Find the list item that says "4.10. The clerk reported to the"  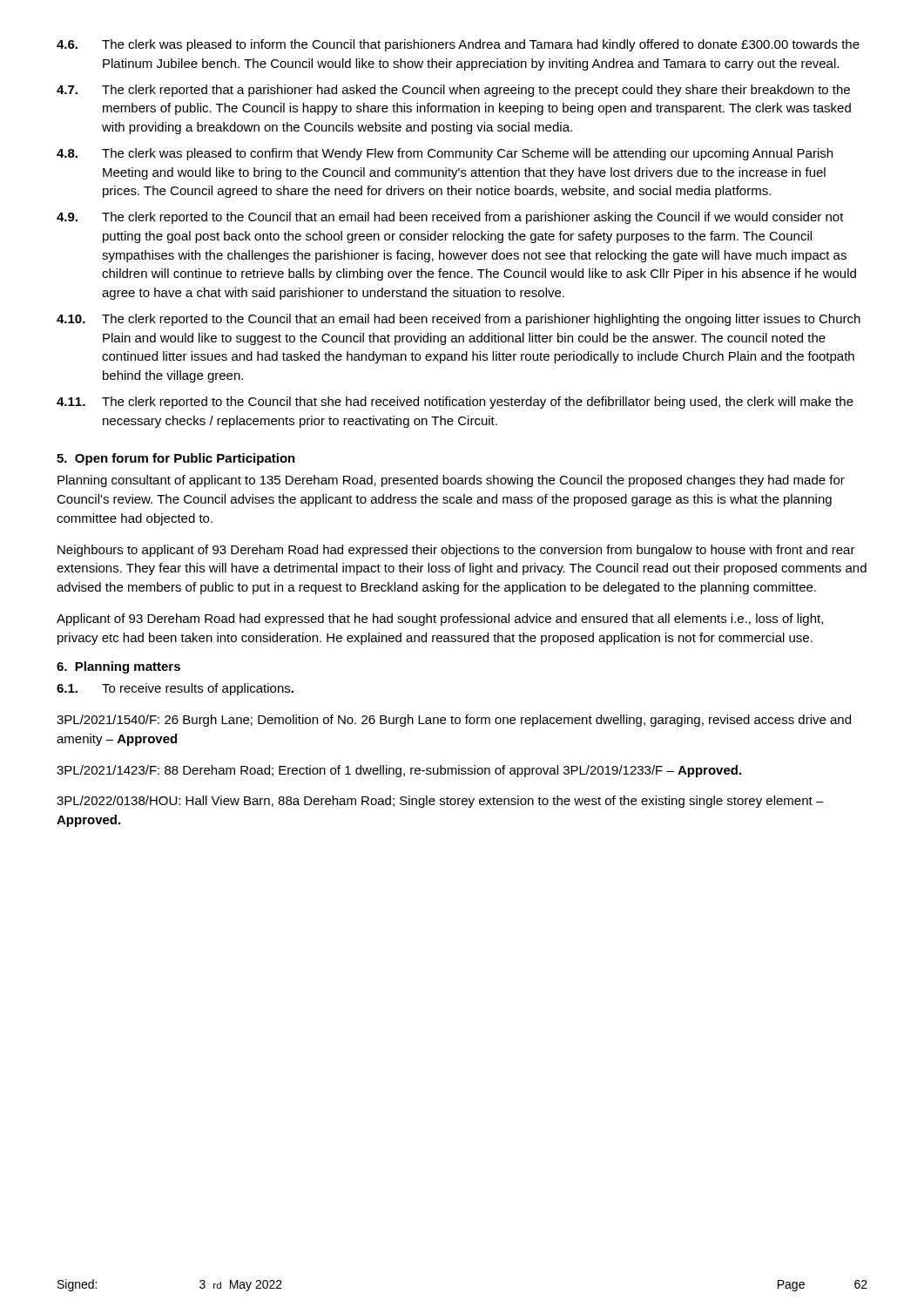click(x=462, y=347)
